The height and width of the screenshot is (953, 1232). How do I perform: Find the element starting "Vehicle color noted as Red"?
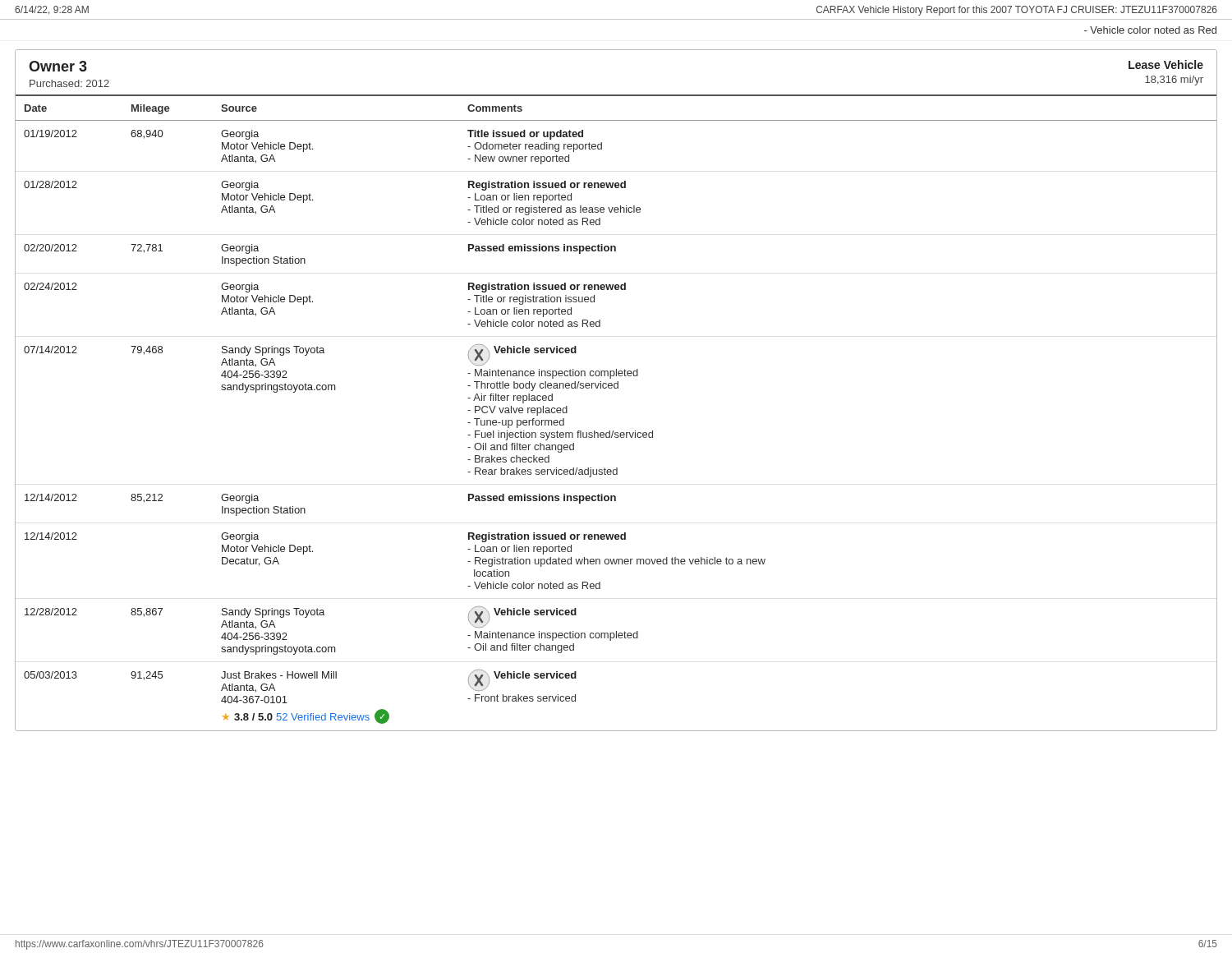point(1150,30)
